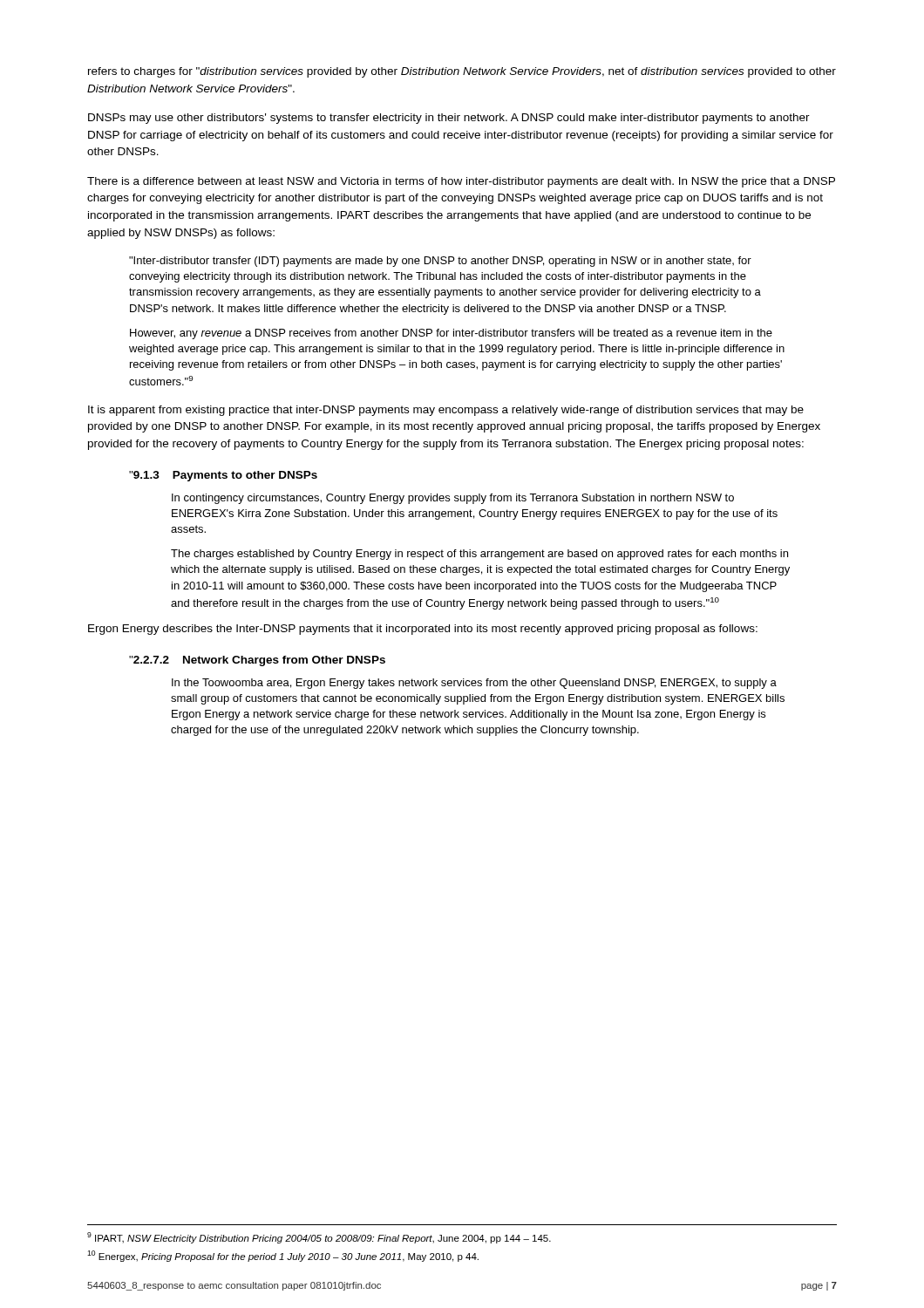Find the passage starting ""Inter-distributor transfer (IDT) payments are made"
Image resolution: width=924 pixels, height=1308 pixels.
(x=462, y=322)
